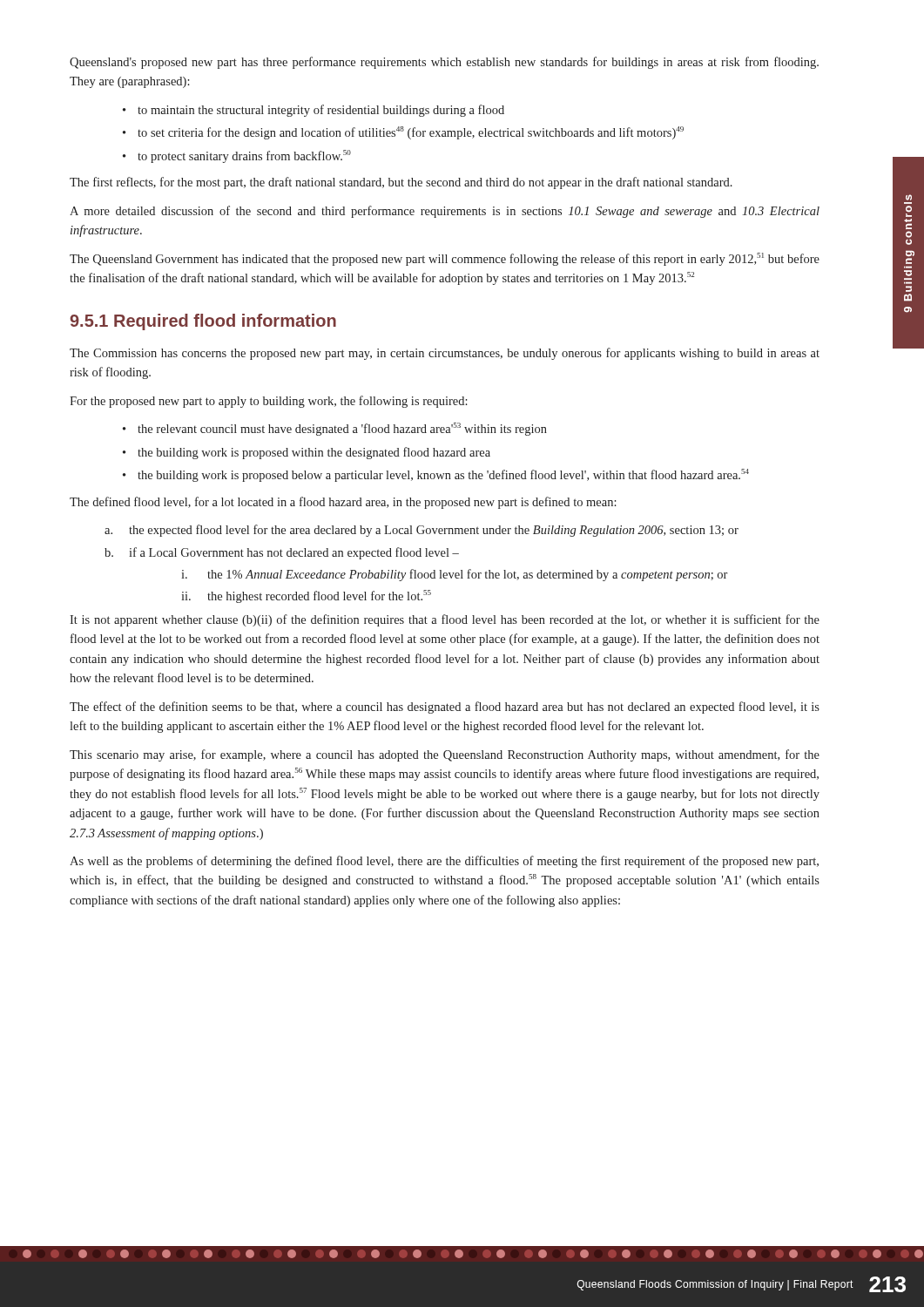Click on the text block containing "The Commission has concerns the proposed new"

coord(445,363)
